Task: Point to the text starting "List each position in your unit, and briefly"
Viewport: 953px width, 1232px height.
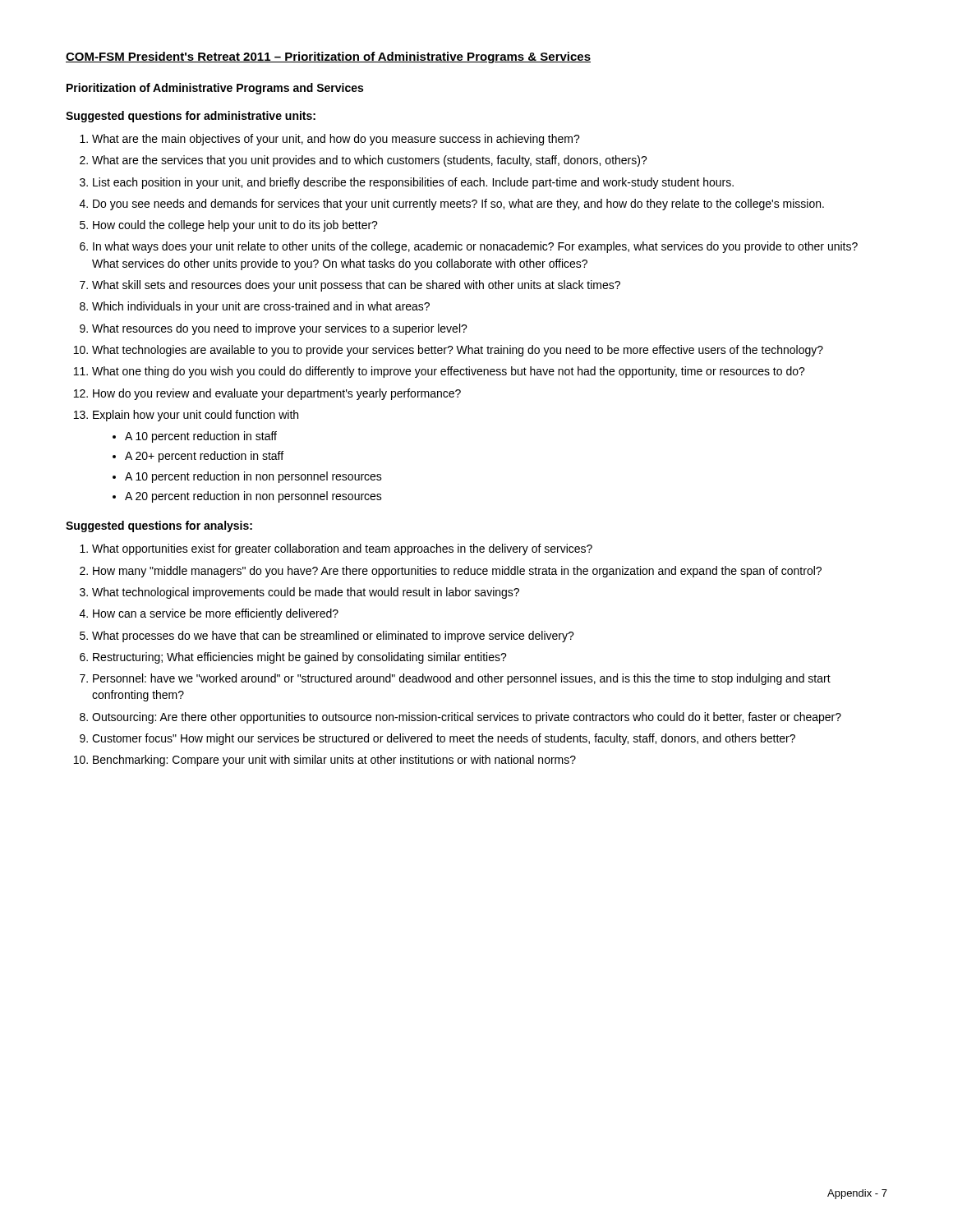Action: click(490, 182)
